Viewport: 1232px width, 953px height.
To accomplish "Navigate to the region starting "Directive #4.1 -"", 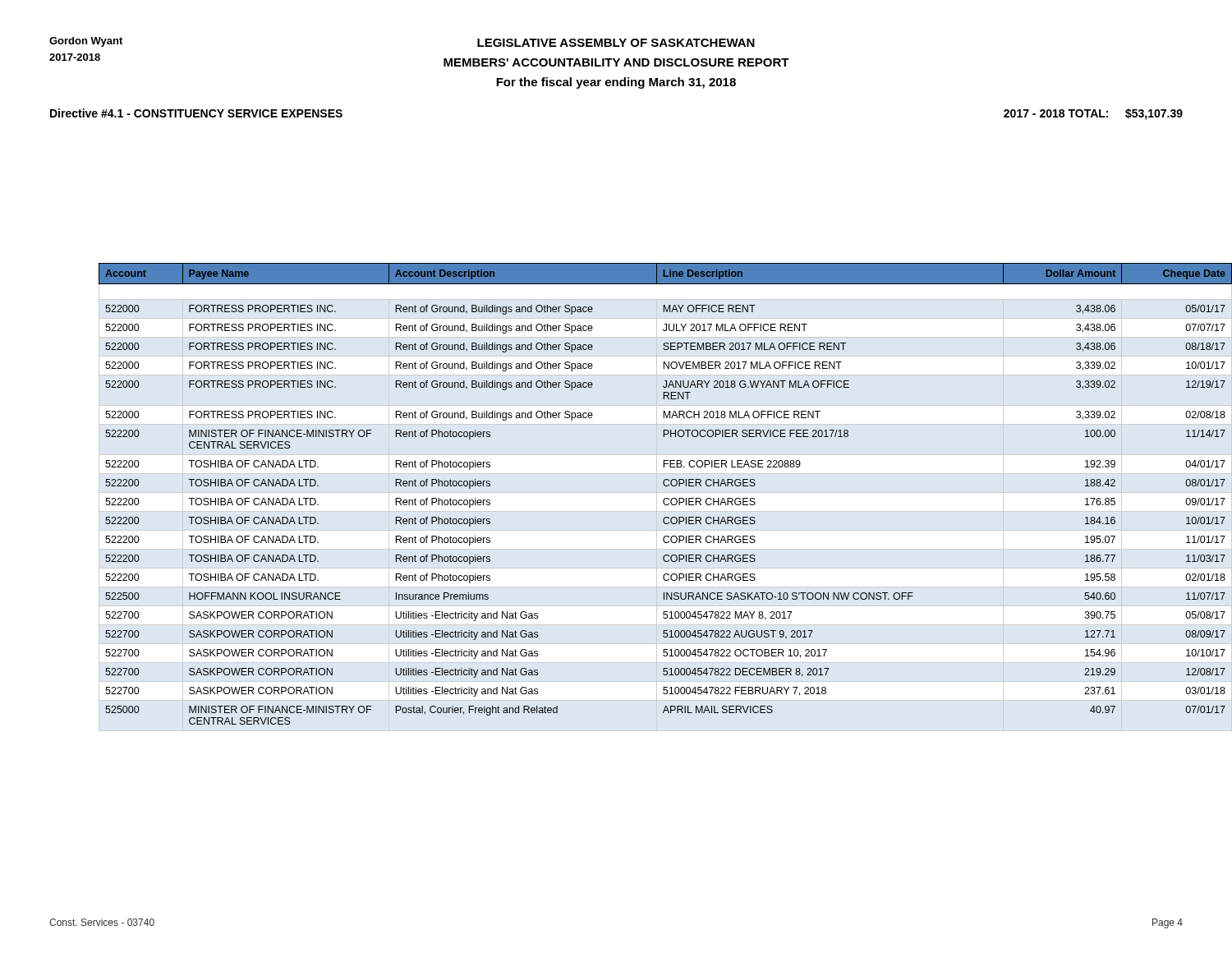I will 196,113.
